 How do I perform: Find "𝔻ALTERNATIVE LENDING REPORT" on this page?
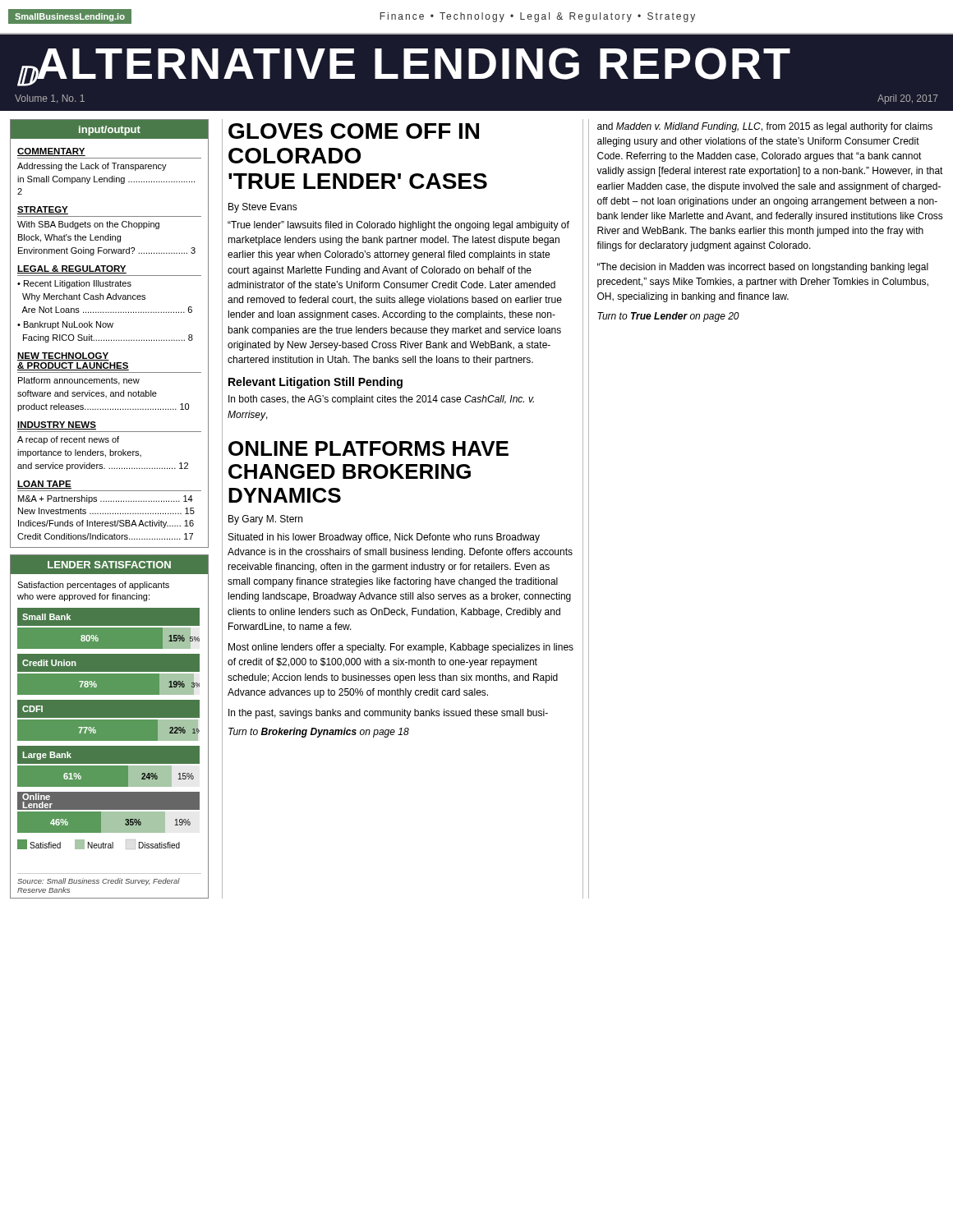(403, 65)
